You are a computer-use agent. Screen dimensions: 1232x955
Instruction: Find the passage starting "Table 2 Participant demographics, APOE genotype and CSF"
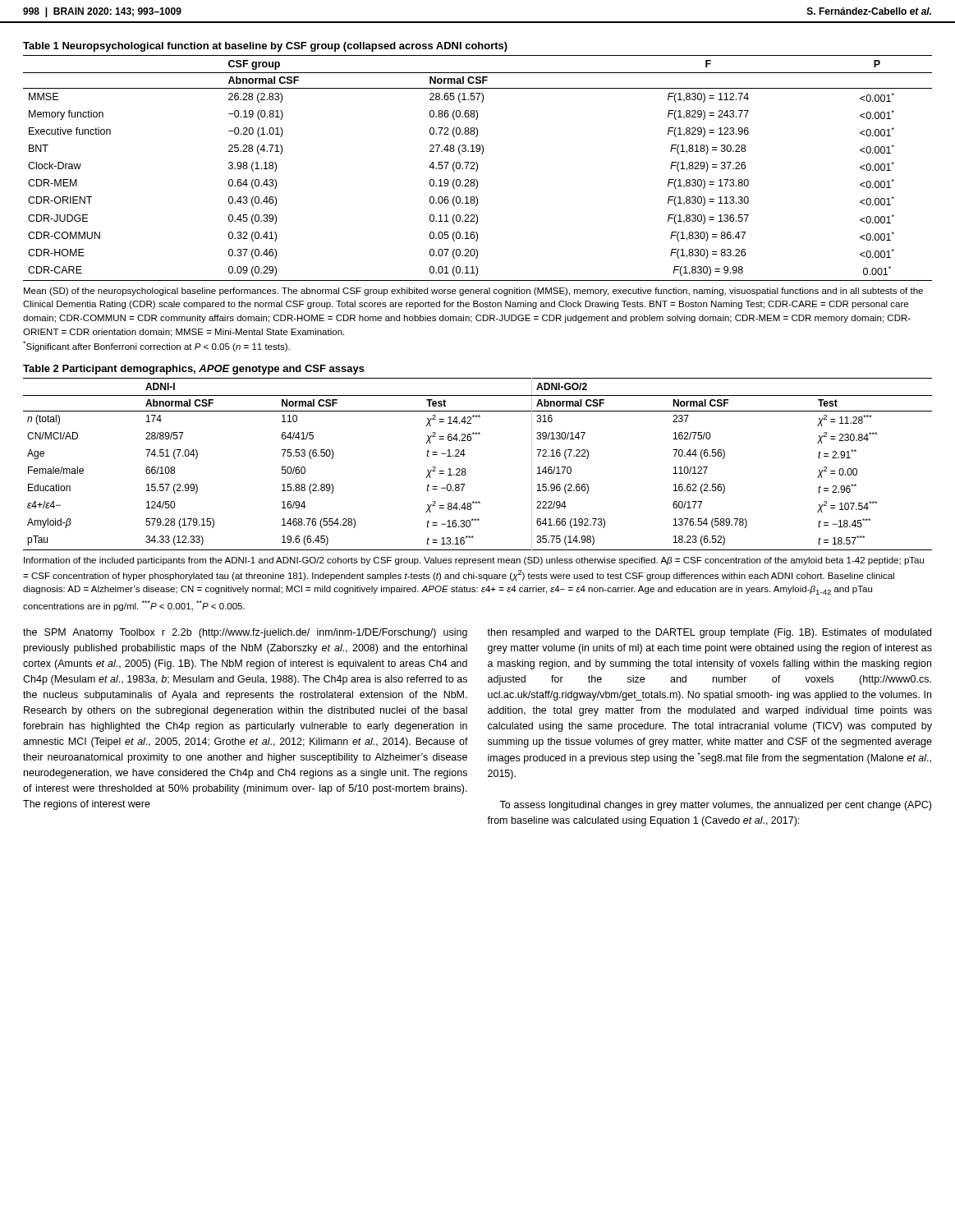194,368
